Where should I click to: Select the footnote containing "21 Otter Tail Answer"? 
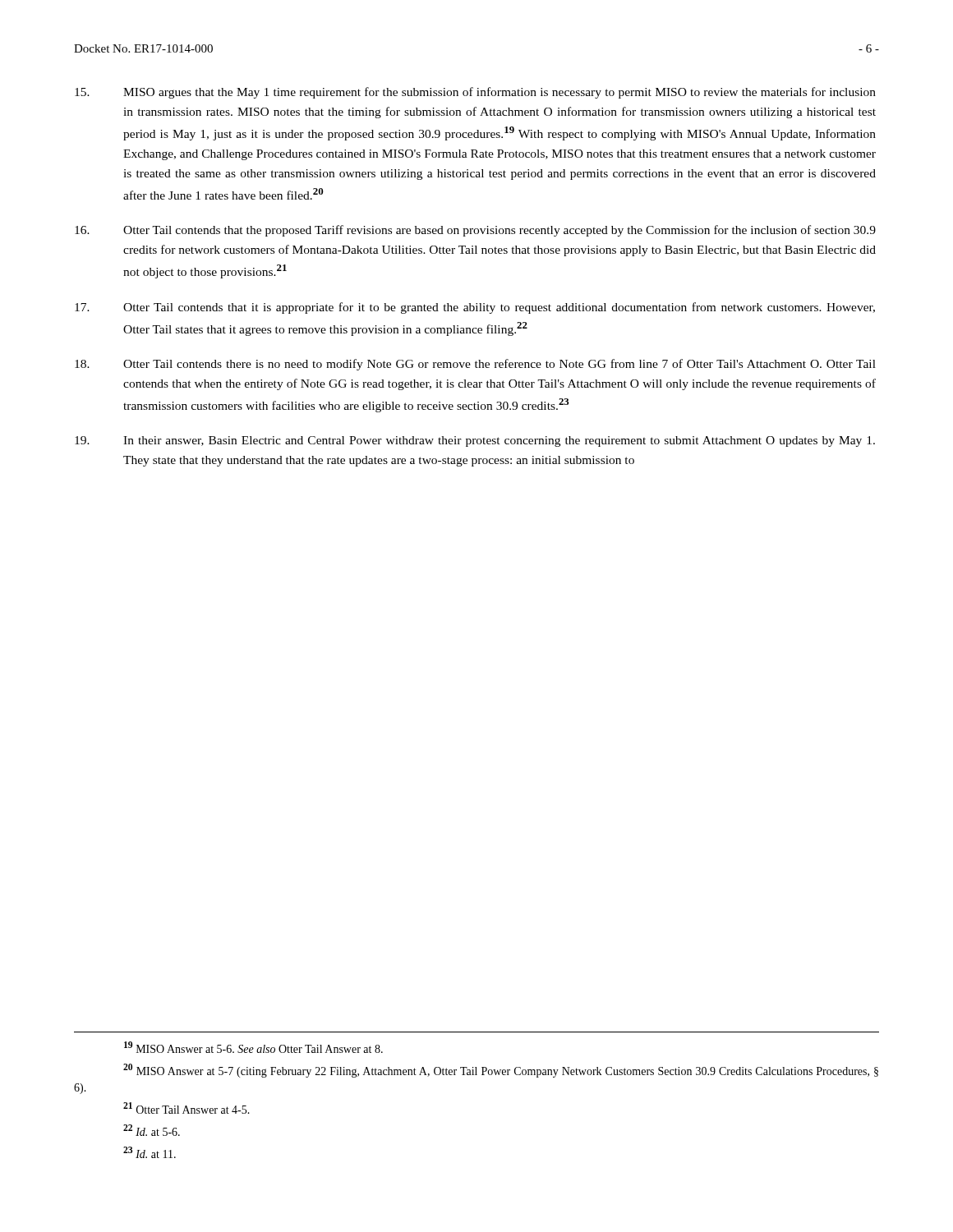coord(187,1108)
